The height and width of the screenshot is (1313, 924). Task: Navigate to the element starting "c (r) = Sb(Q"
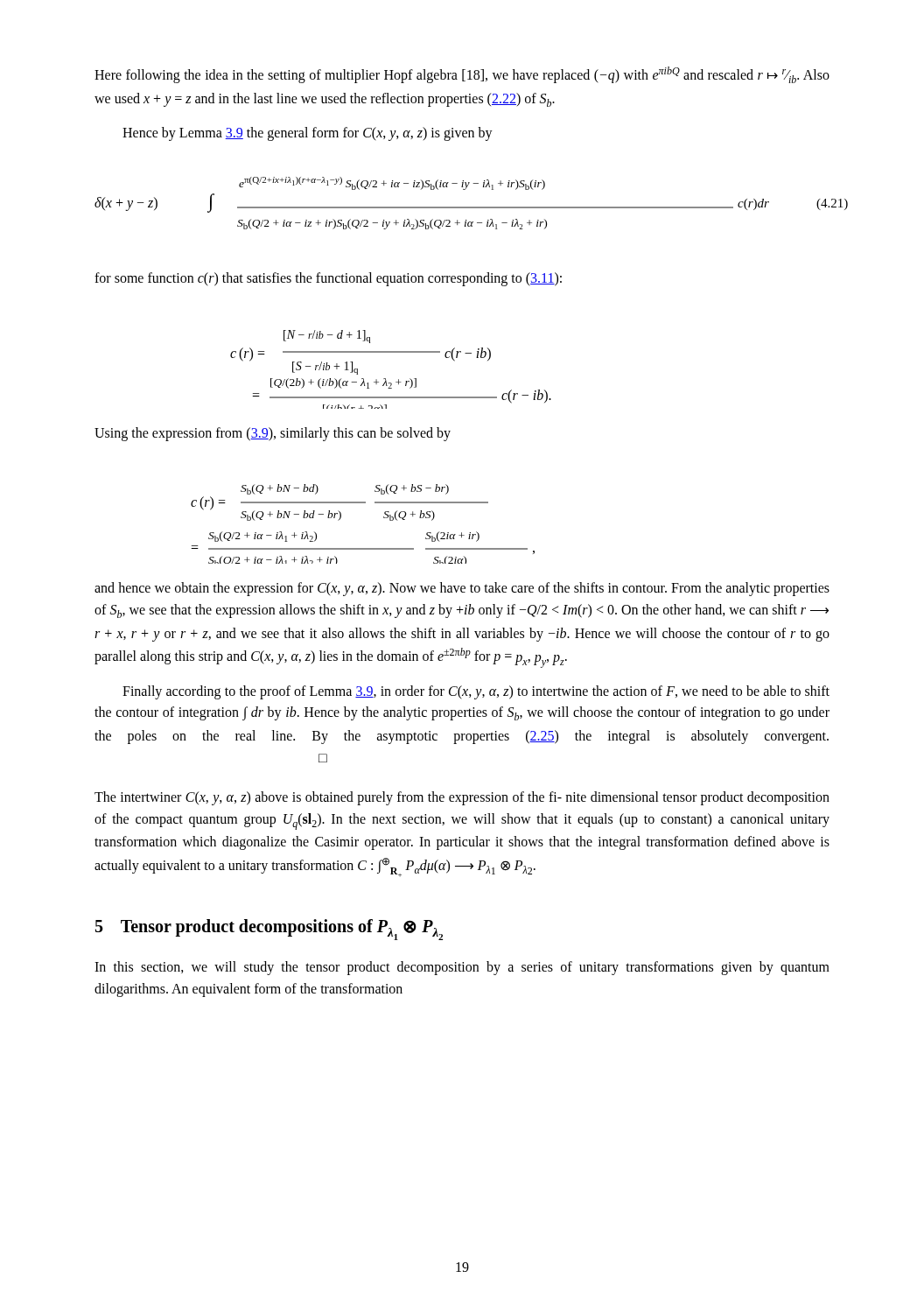462,511
